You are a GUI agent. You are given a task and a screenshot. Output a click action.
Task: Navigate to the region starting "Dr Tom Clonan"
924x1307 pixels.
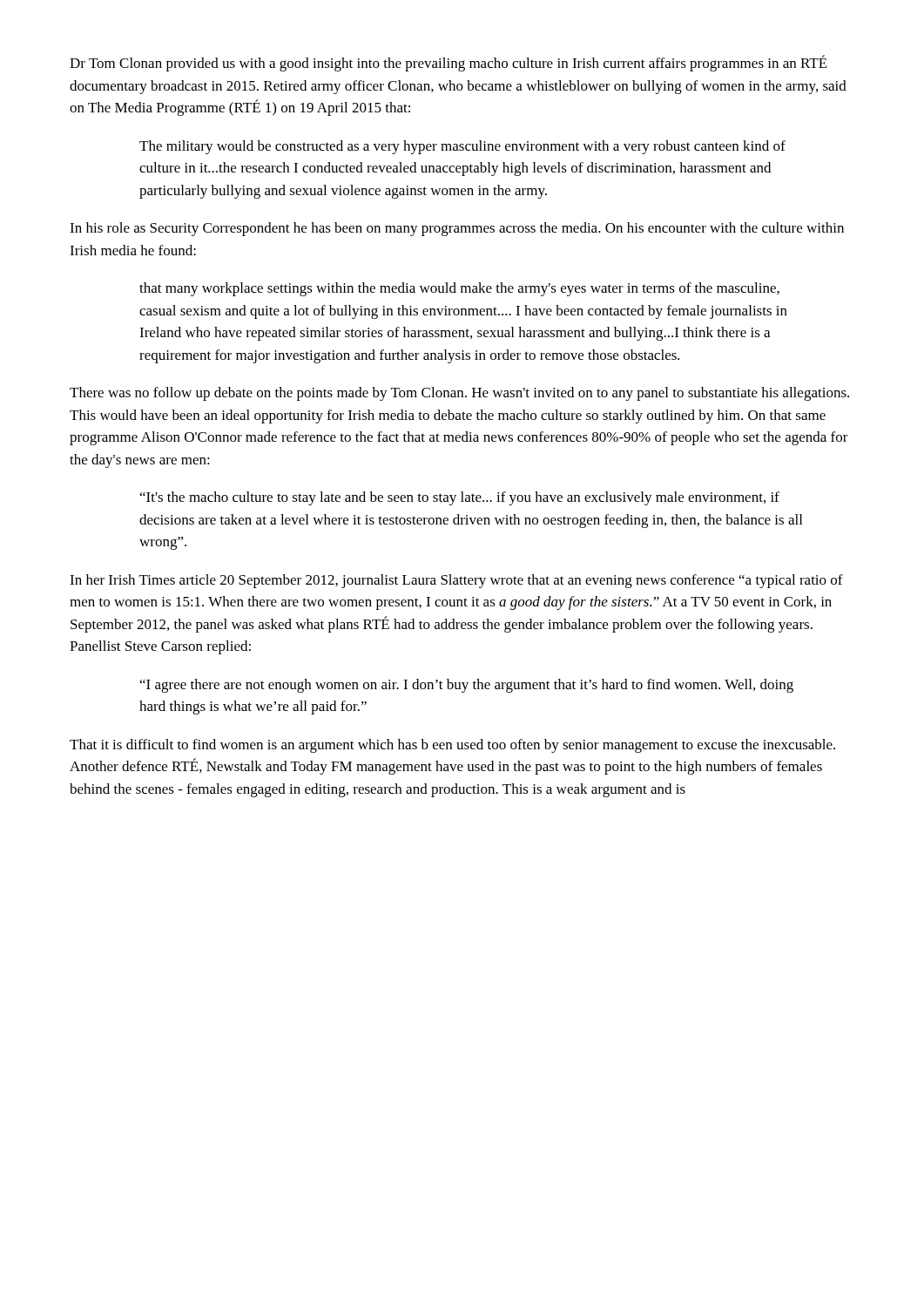(458, 85)
